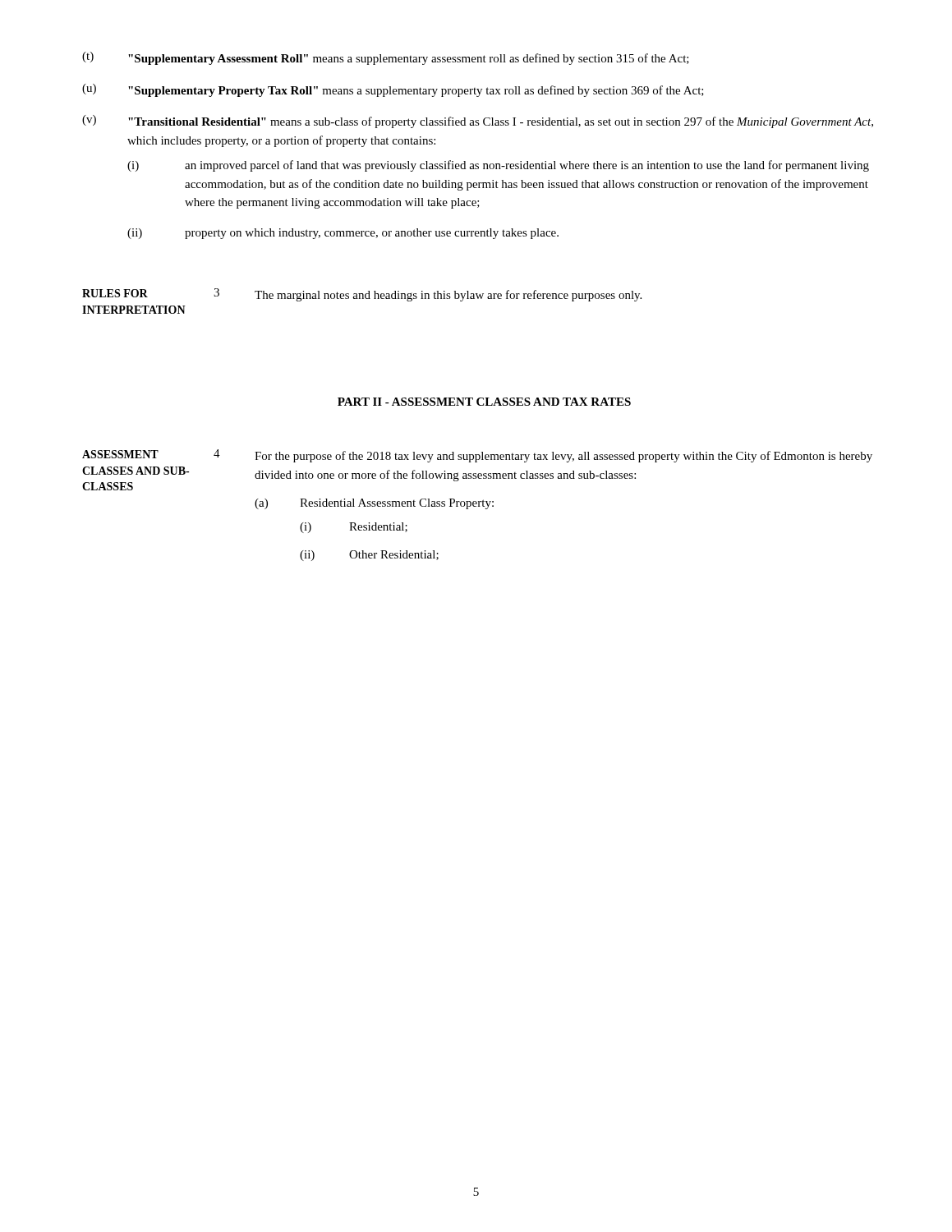Select the text block with the text "For the purpose of the 2018 tax levy"
The width and height of the screenshot is (952, 1232).
(x=564, y=465)
